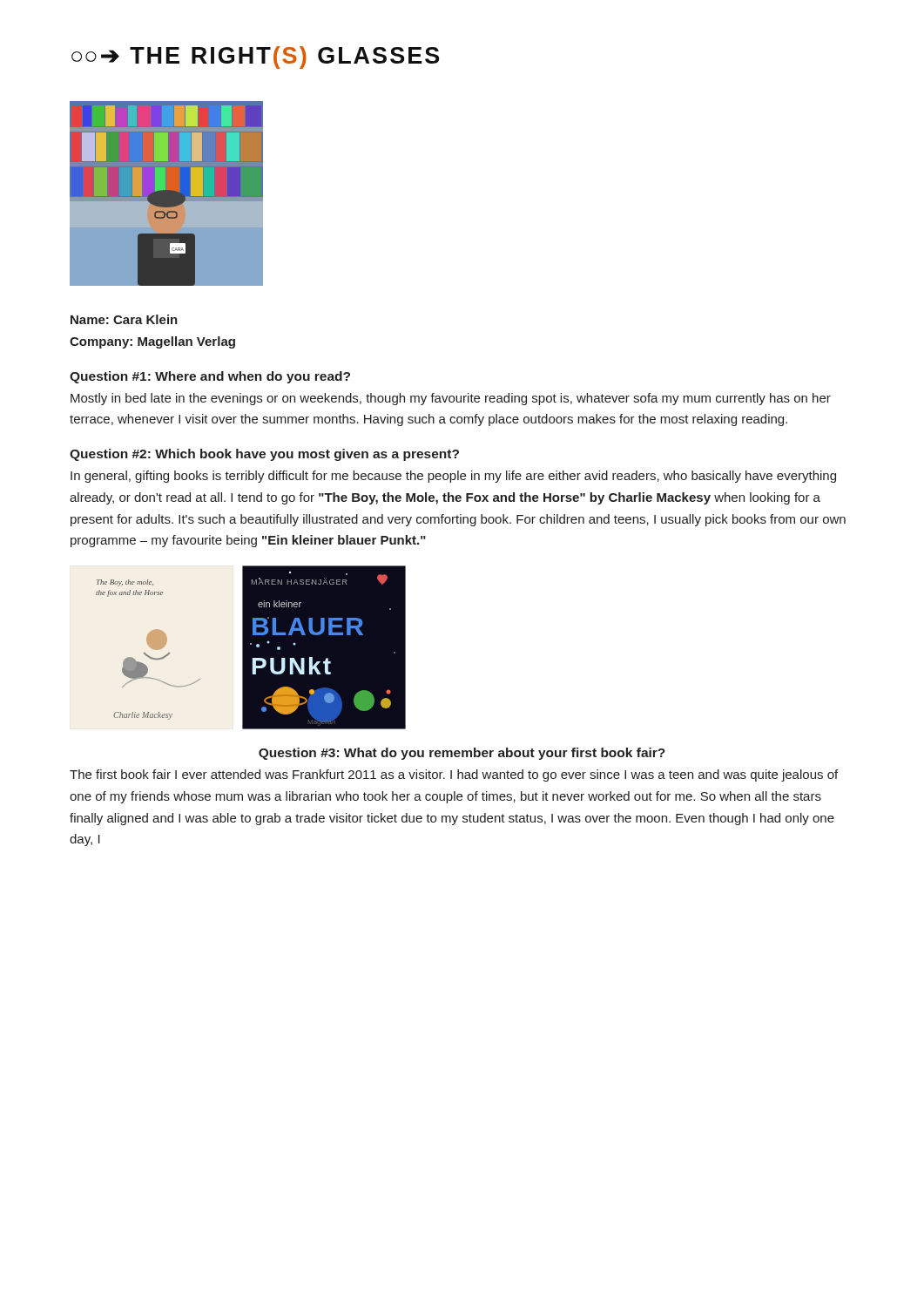Find the text starting "Name: Cara Klein Company: Magellan"

click(x=153, y=330)
